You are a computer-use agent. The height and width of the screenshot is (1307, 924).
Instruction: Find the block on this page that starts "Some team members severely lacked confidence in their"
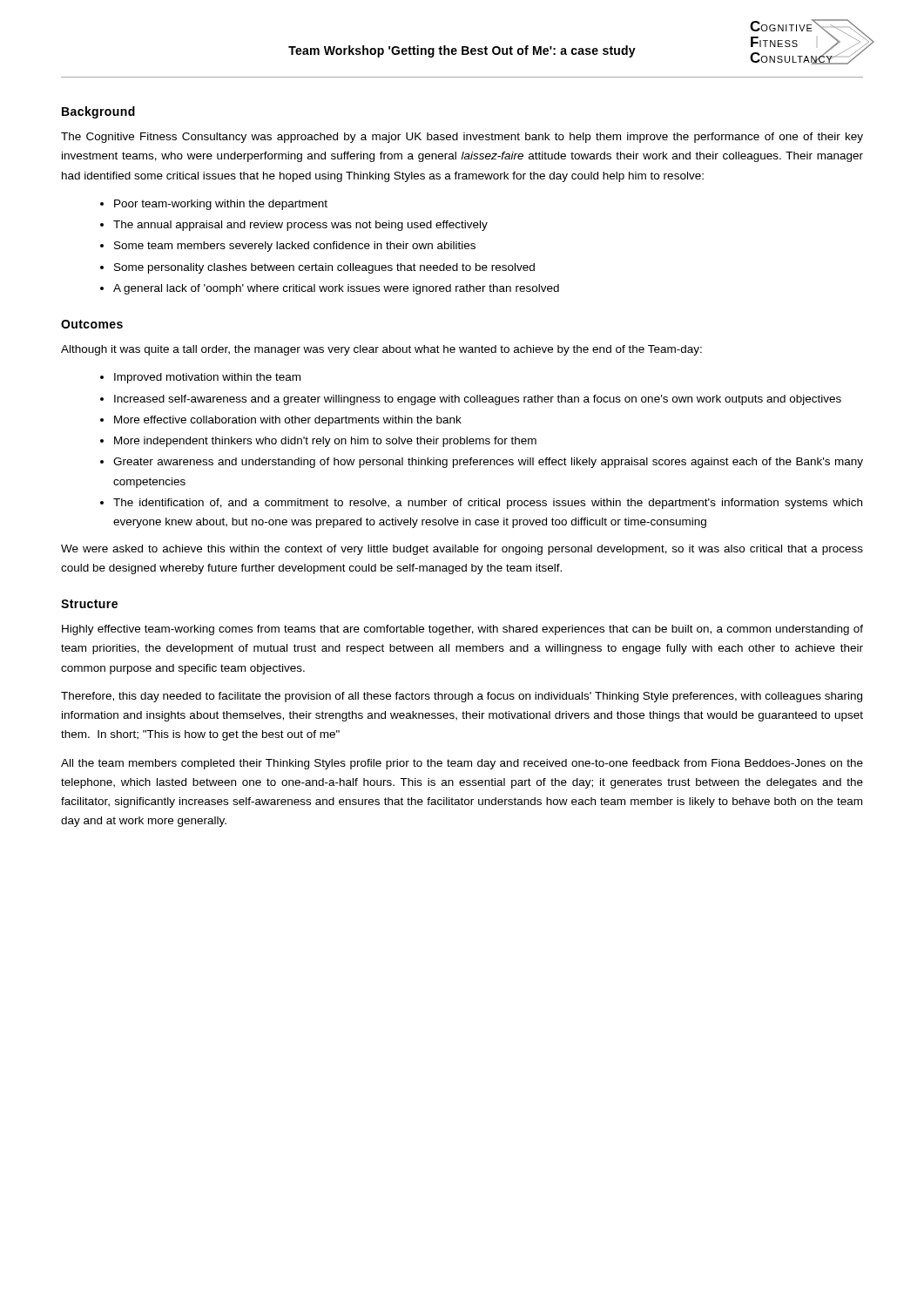pyautogui.click(x=295, y=246)
